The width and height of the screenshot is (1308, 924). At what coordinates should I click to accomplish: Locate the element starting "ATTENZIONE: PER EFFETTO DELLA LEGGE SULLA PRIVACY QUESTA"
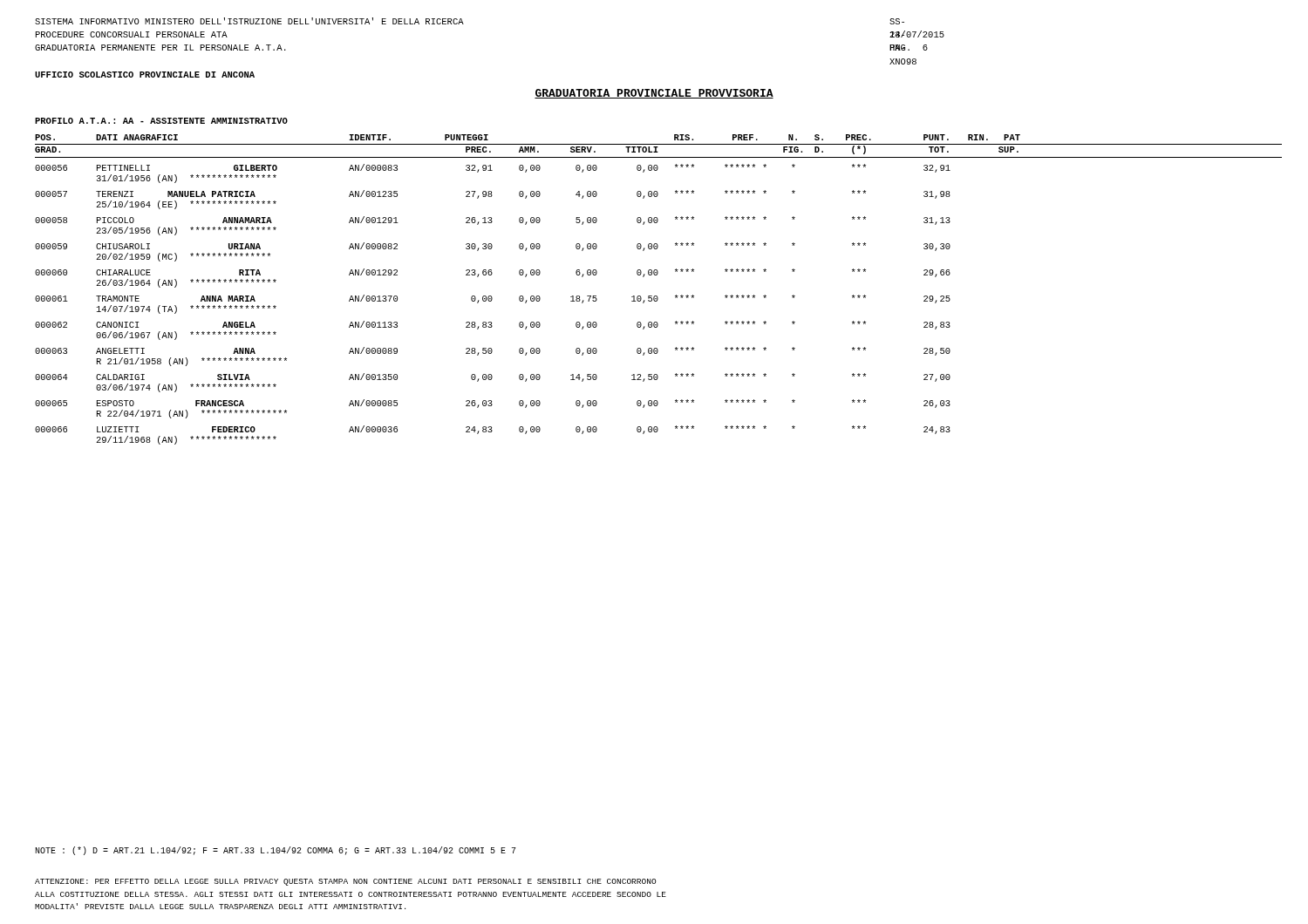pyautogui.click(x=351, y=894)
